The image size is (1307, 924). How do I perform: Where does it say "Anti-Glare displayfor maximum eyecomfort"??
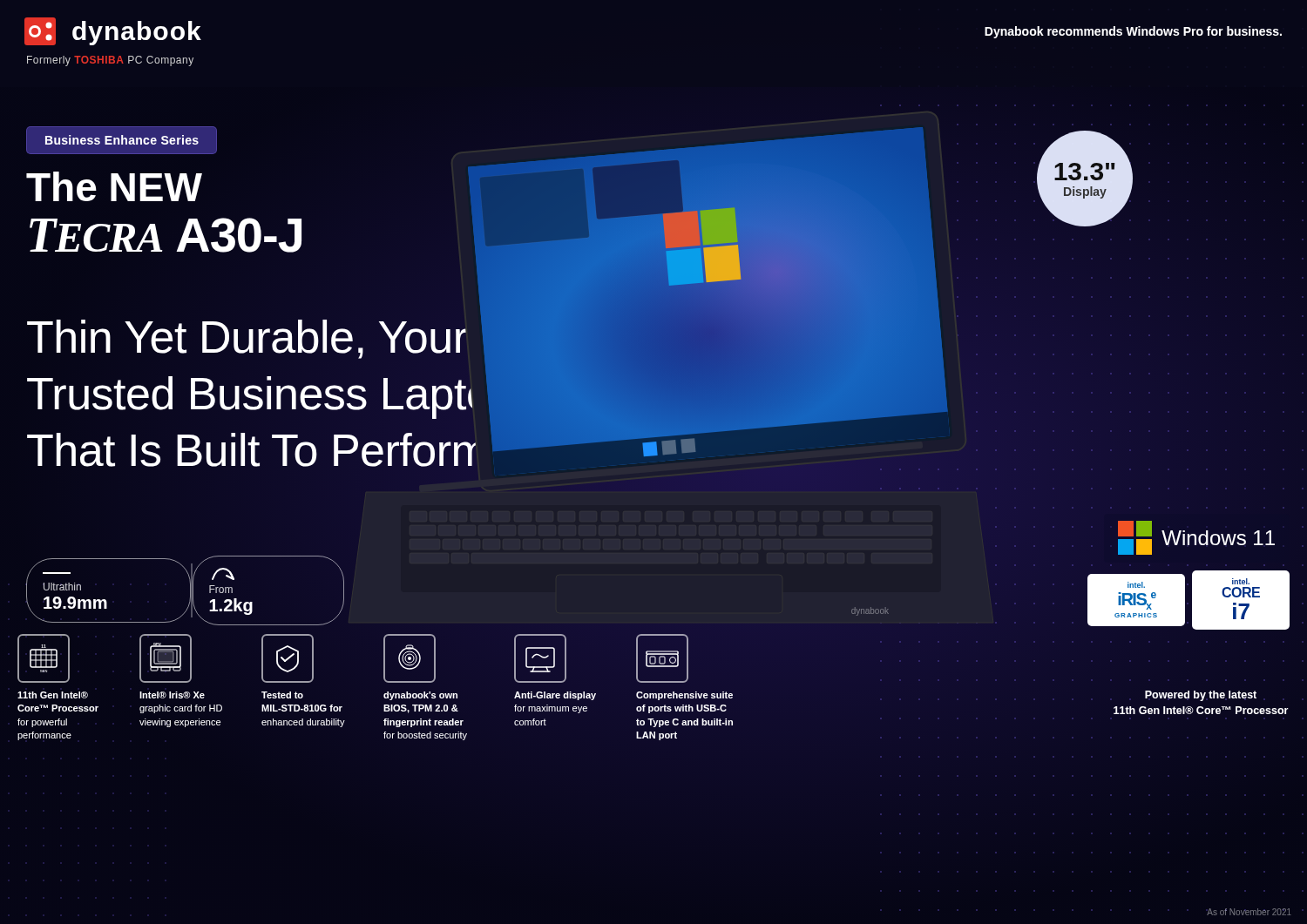555,708
